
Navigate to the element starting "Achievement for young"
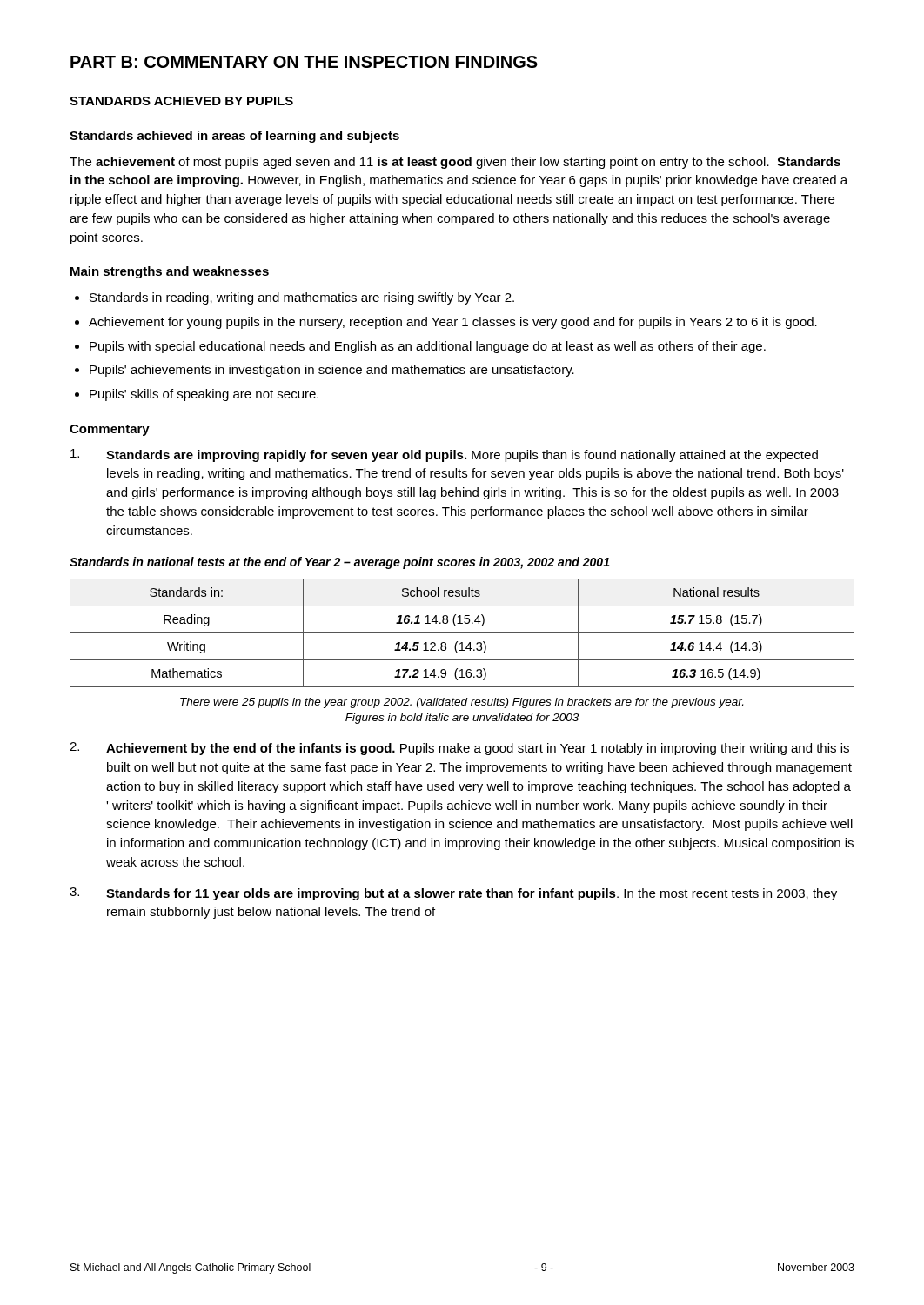click(472, 322)
